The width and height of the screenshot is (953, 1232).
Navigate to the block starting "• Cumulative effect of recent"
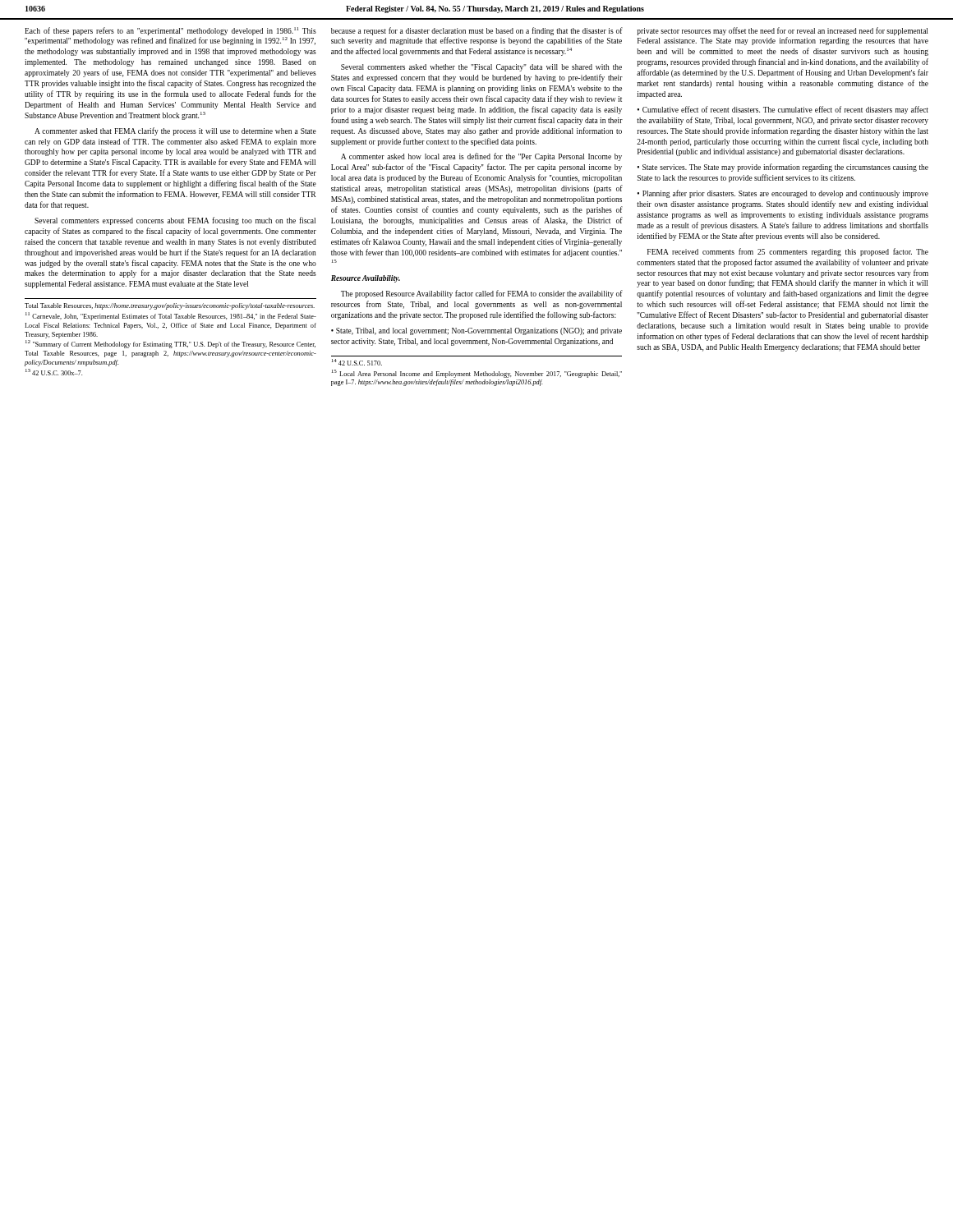click(783, 131)
